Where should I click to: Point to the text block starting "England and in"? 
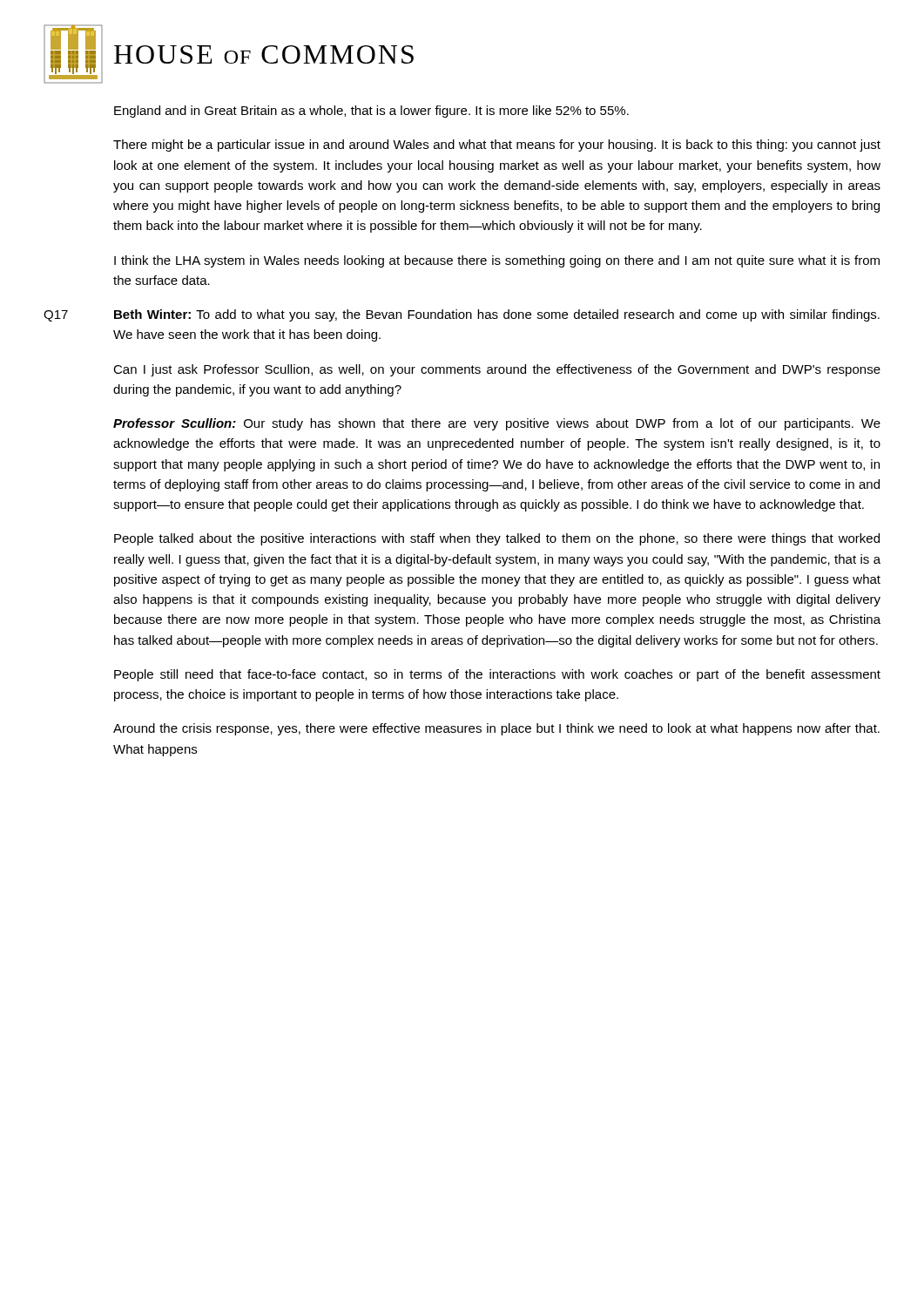point(371,110)
